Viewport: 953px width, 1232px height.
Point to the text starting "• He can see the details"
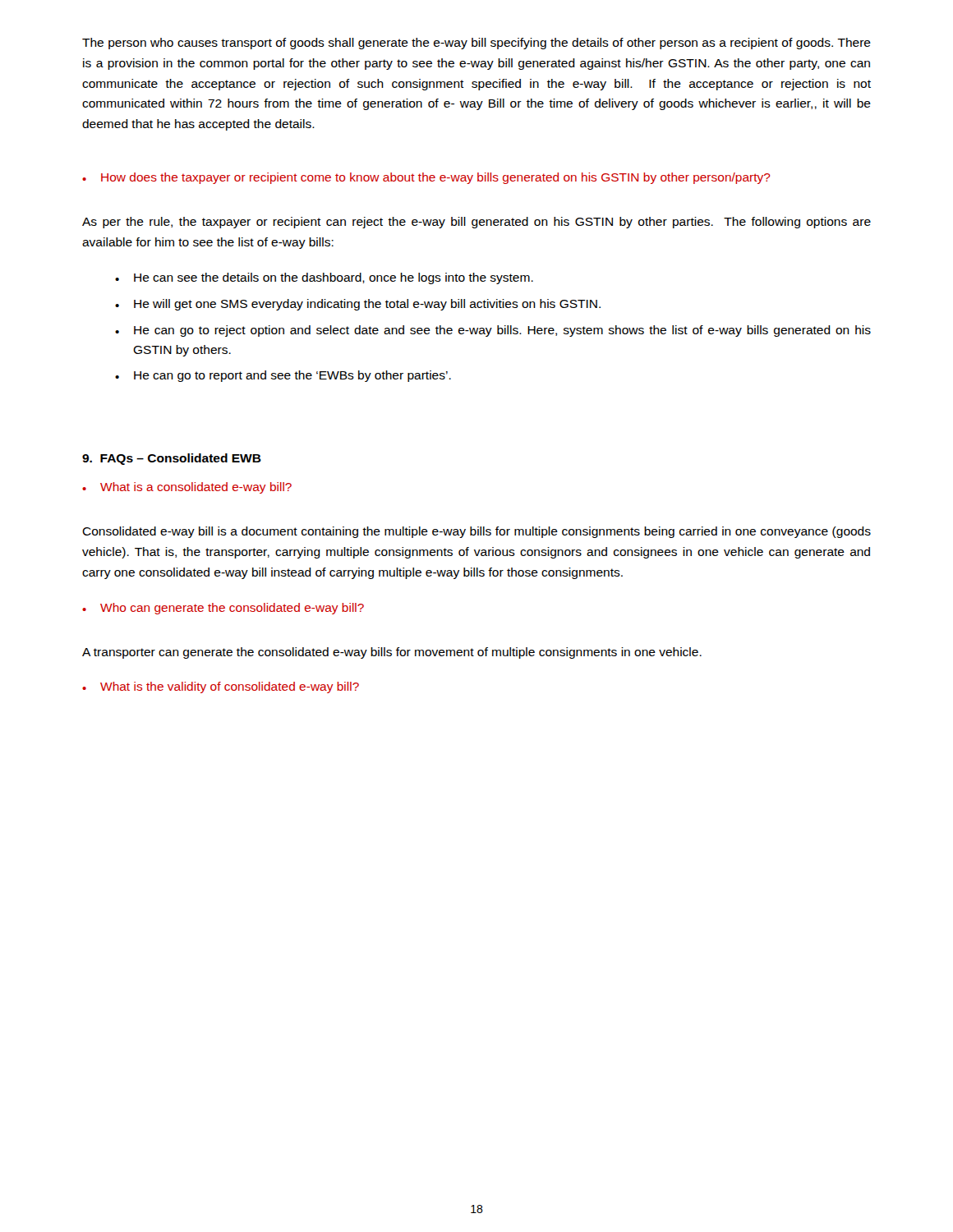click(x=493, y=278)
